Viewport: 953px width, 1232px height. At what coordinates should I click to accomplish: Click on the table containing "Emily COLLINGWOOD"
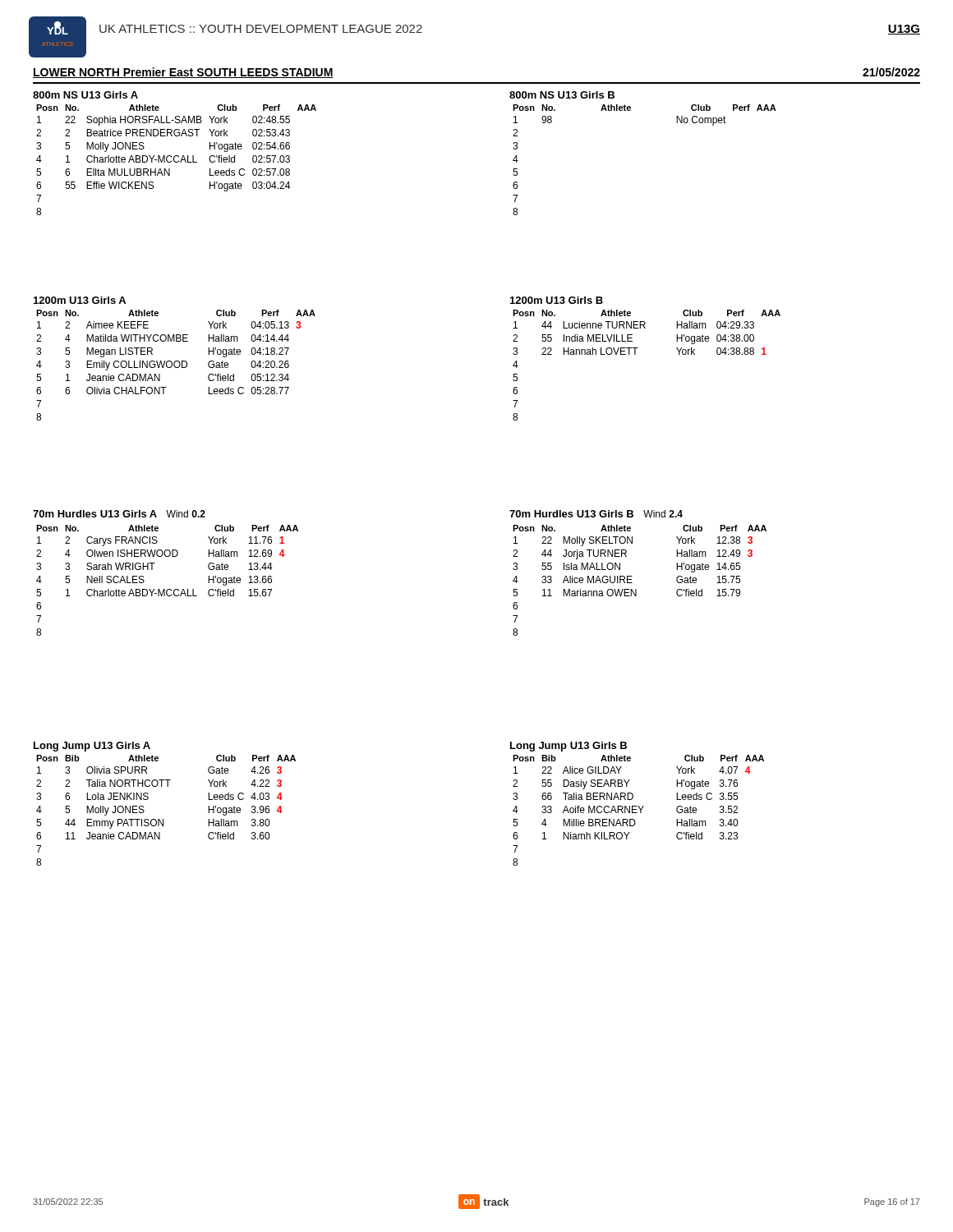point(176,365)
